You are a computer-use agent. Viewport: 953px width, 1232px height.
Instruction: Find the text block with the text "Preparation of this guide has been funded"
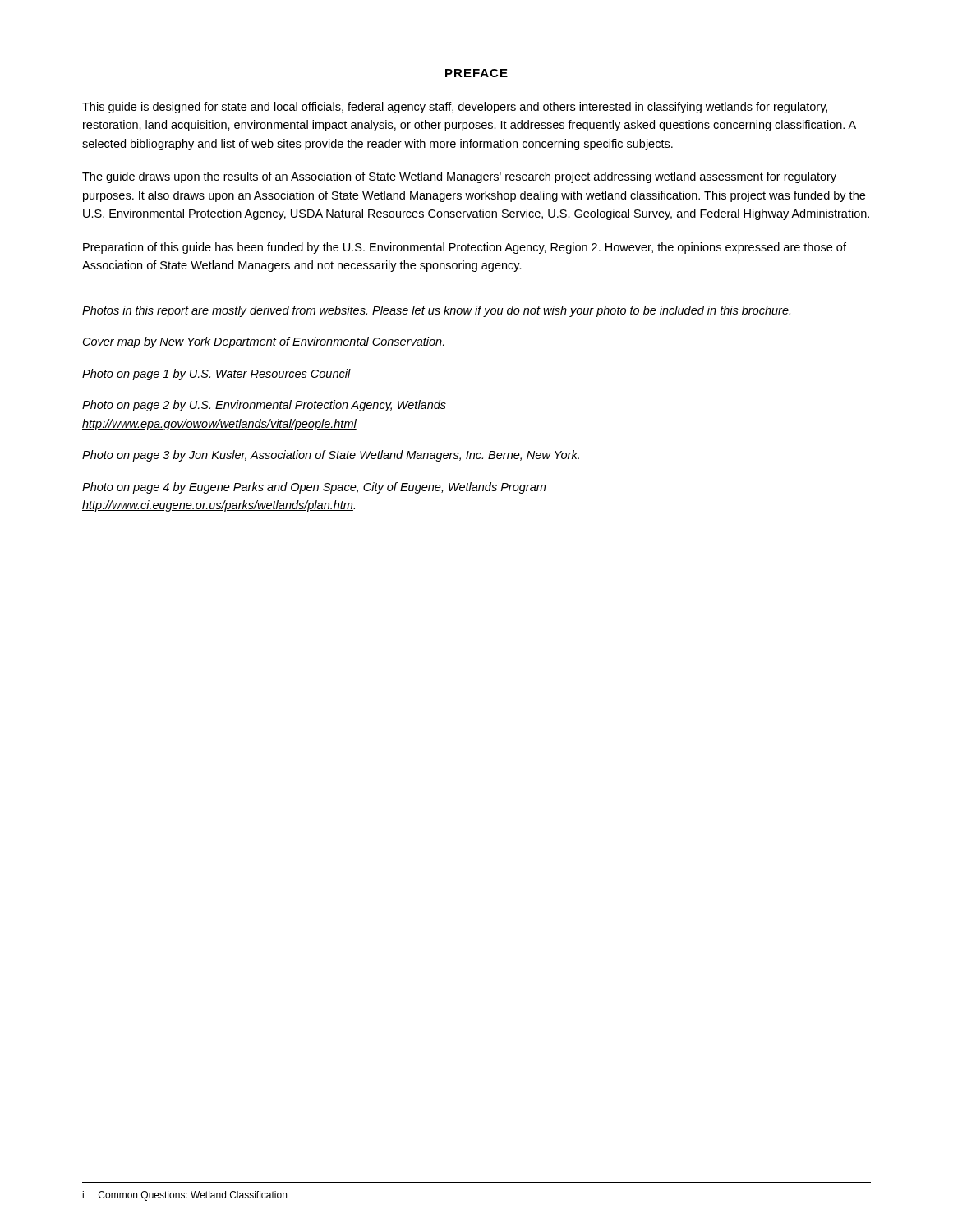[464, 256]
